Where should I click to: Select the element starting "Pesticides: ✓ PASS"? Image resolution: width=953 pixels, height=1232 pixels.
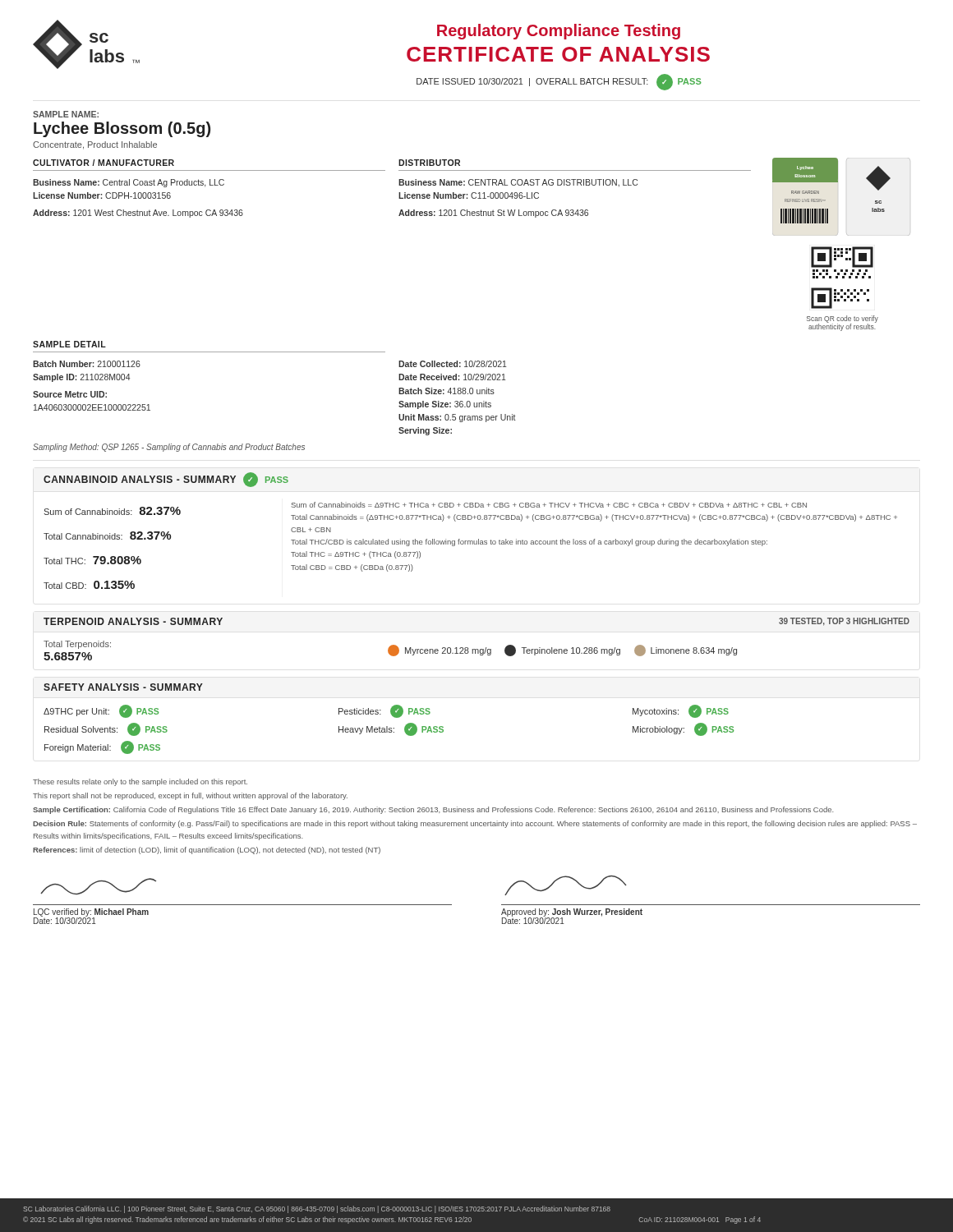coord(384,711)
